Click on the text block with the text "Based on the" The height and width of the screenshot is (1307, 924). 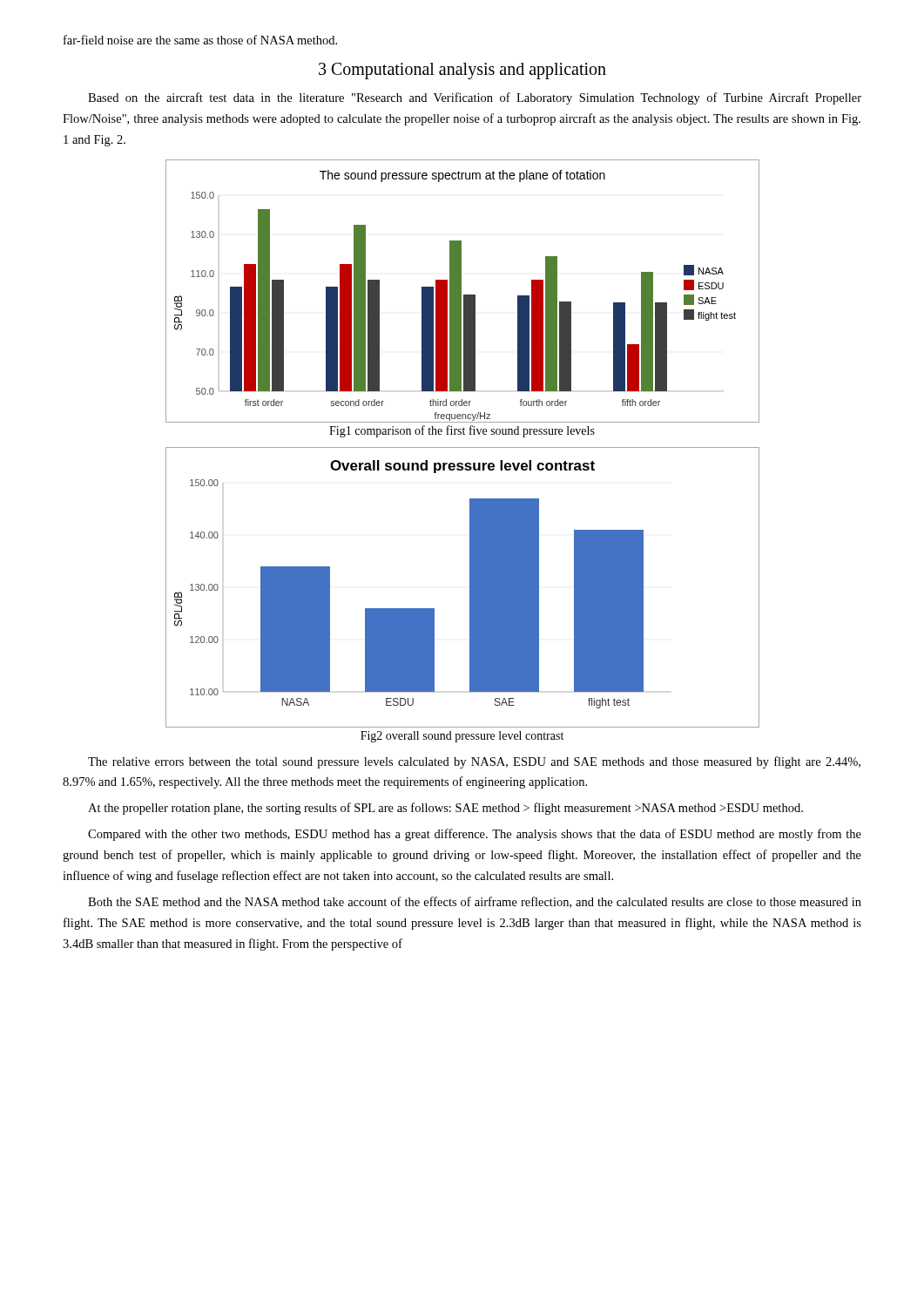[462, 118]
